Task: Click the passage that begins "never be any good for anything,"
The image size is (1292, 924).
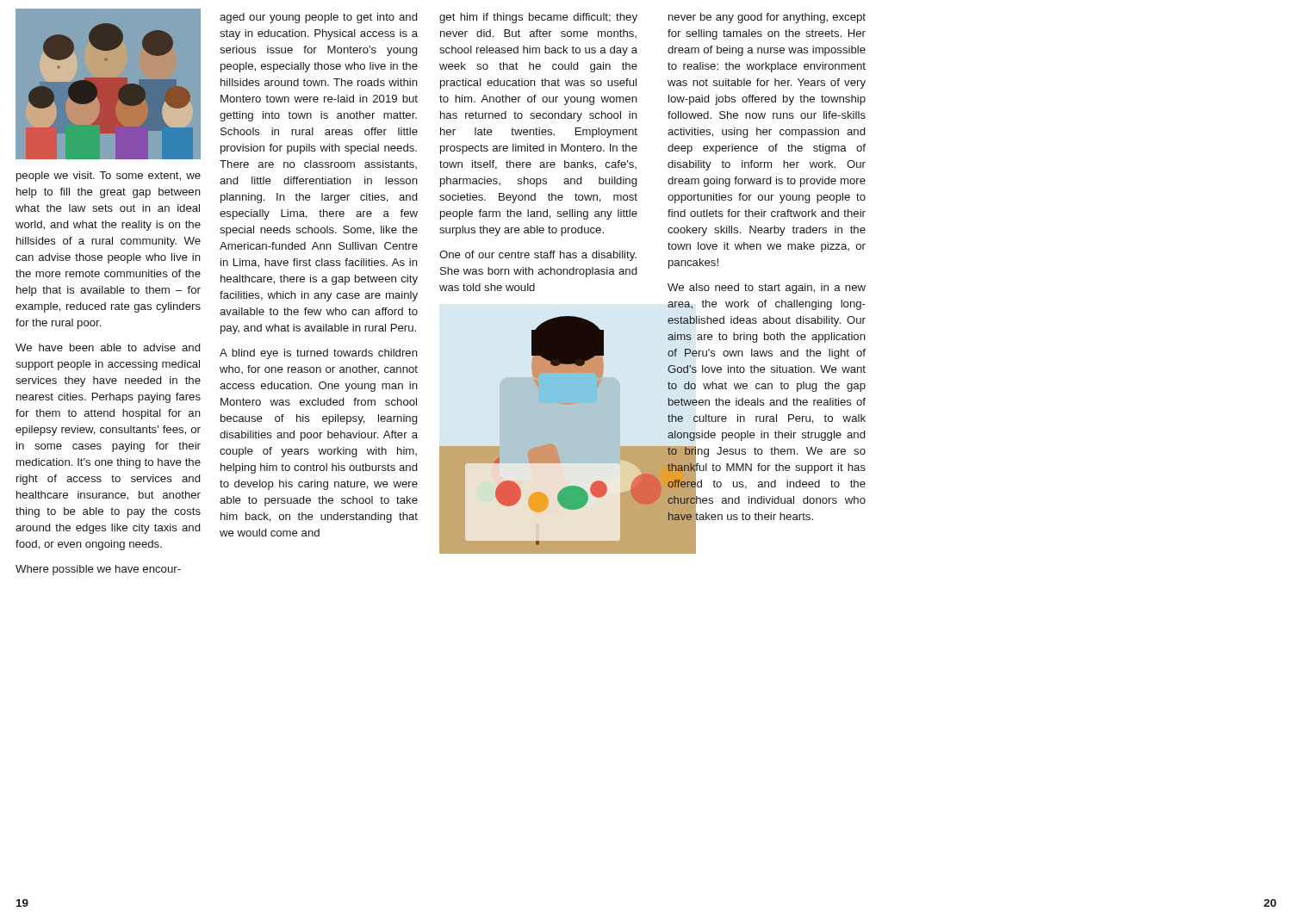Action: pyautogui.click(x=767, y=18)
